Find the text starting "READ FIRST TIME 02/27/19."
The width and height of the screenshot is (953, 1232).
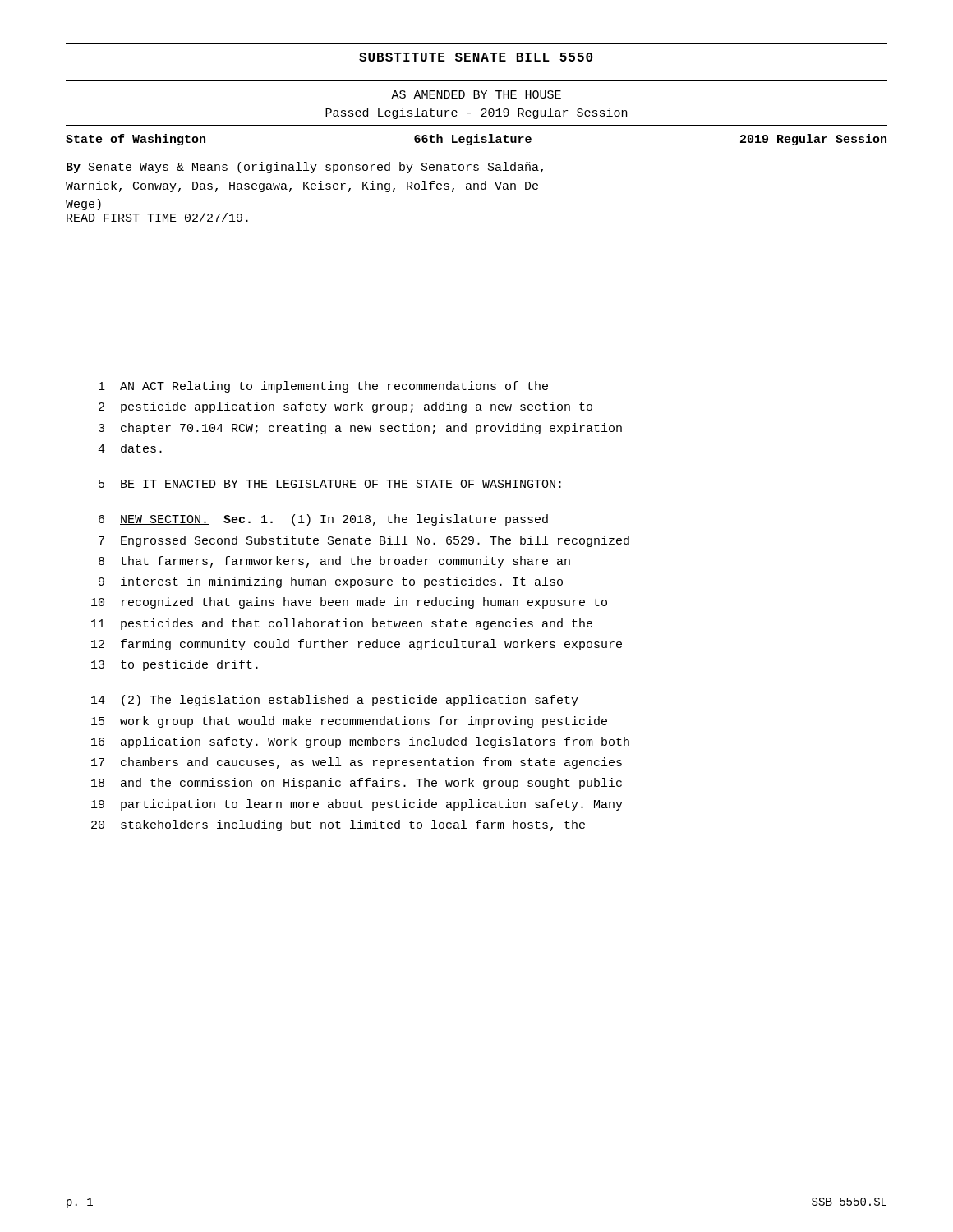click(158, 219)
